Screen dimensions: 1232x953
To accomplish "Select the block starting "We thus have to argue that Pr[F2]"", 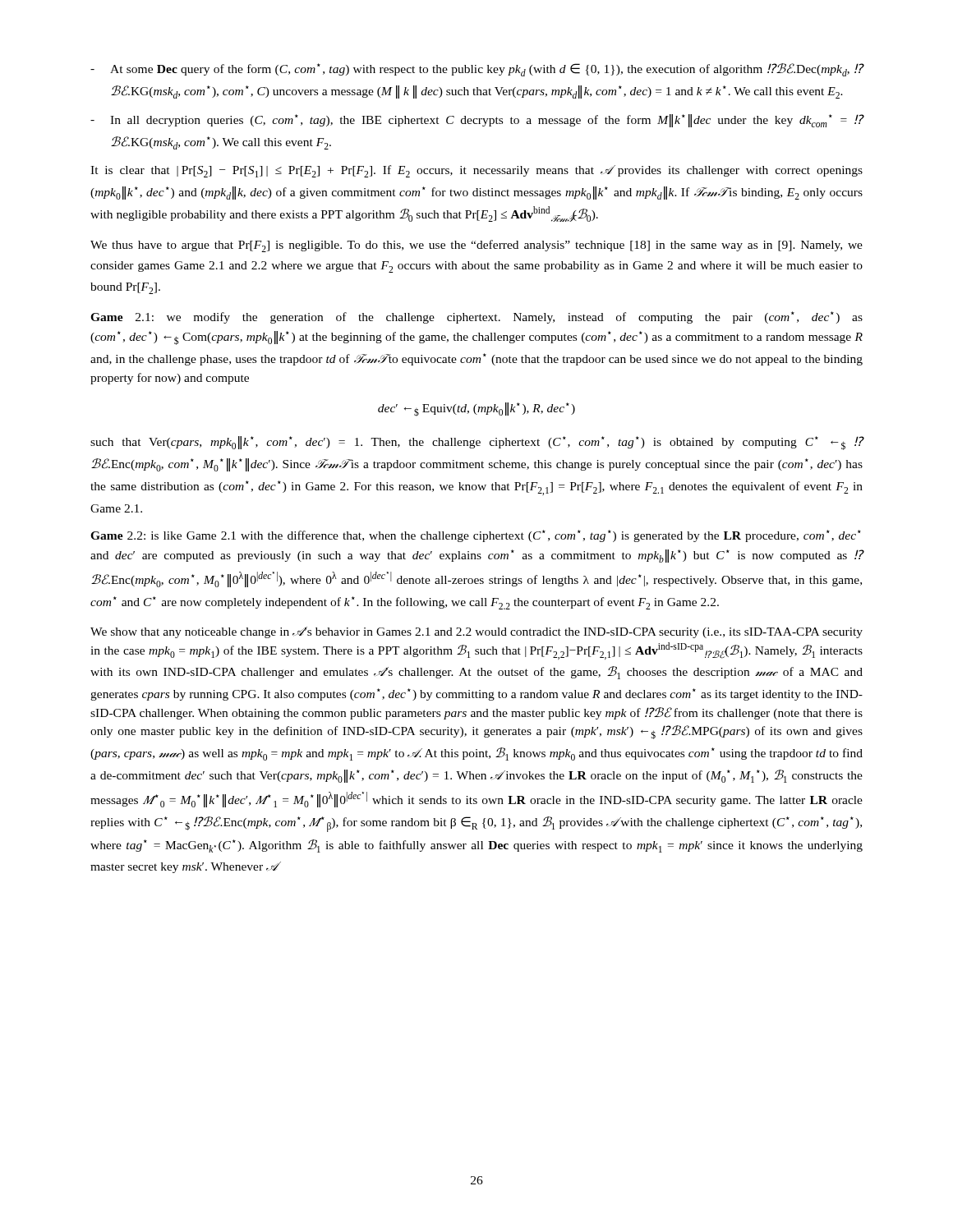I will tap(476, 267).
